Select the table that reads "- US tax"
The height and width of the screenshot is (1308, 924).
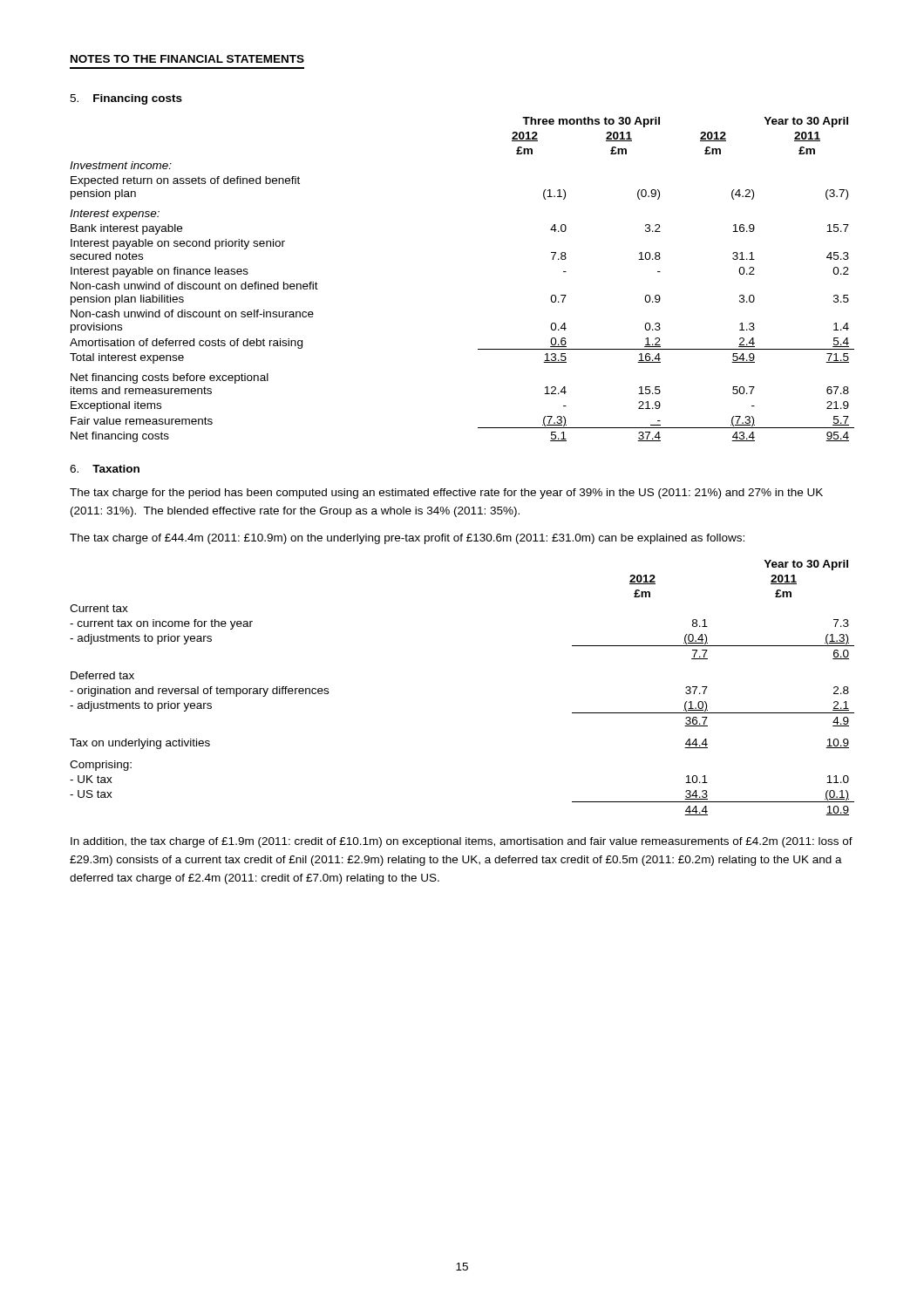pyautogui.click(x=462, y=687)
